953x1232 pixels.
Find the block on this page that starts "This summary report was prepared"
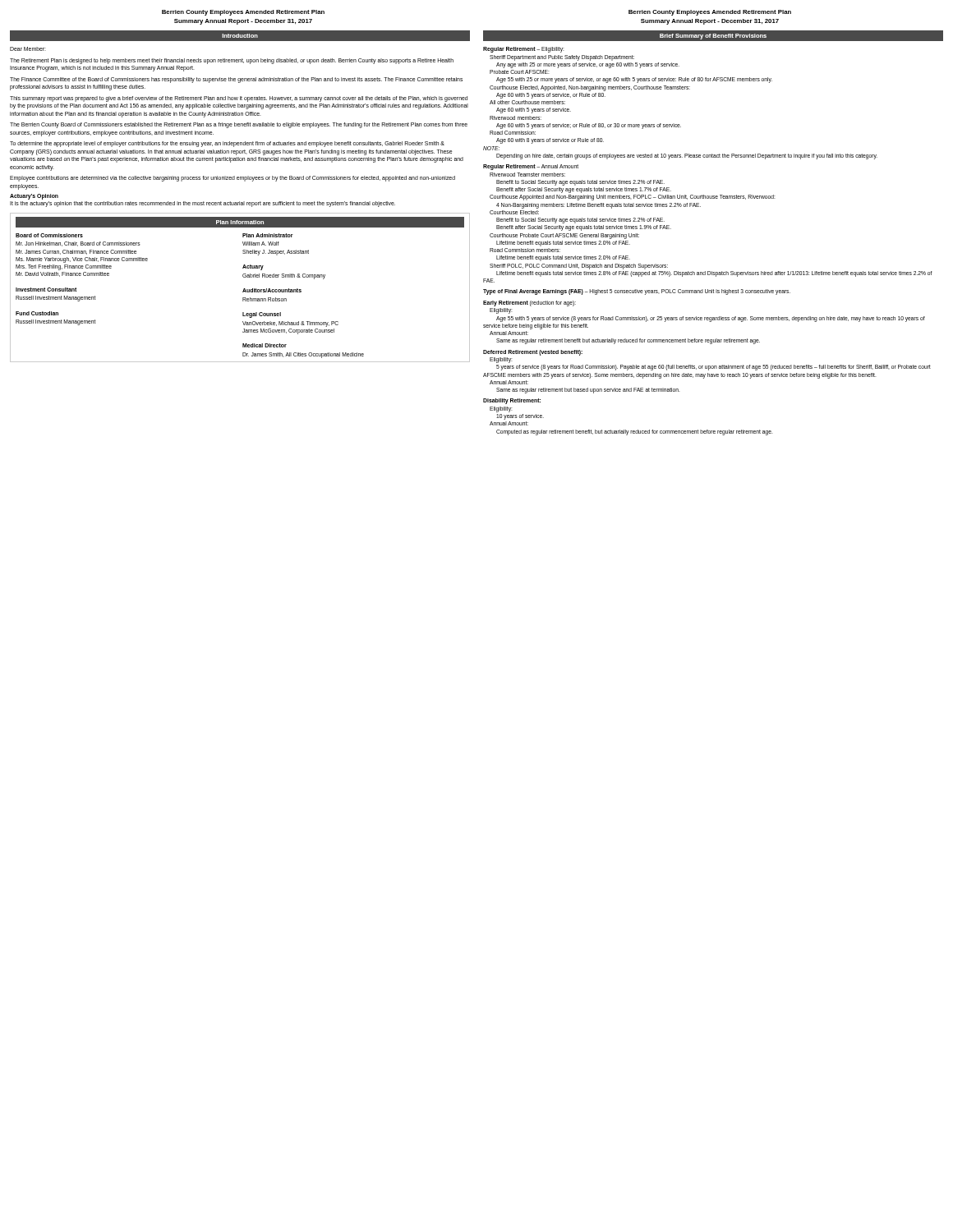tap(240, 106)
